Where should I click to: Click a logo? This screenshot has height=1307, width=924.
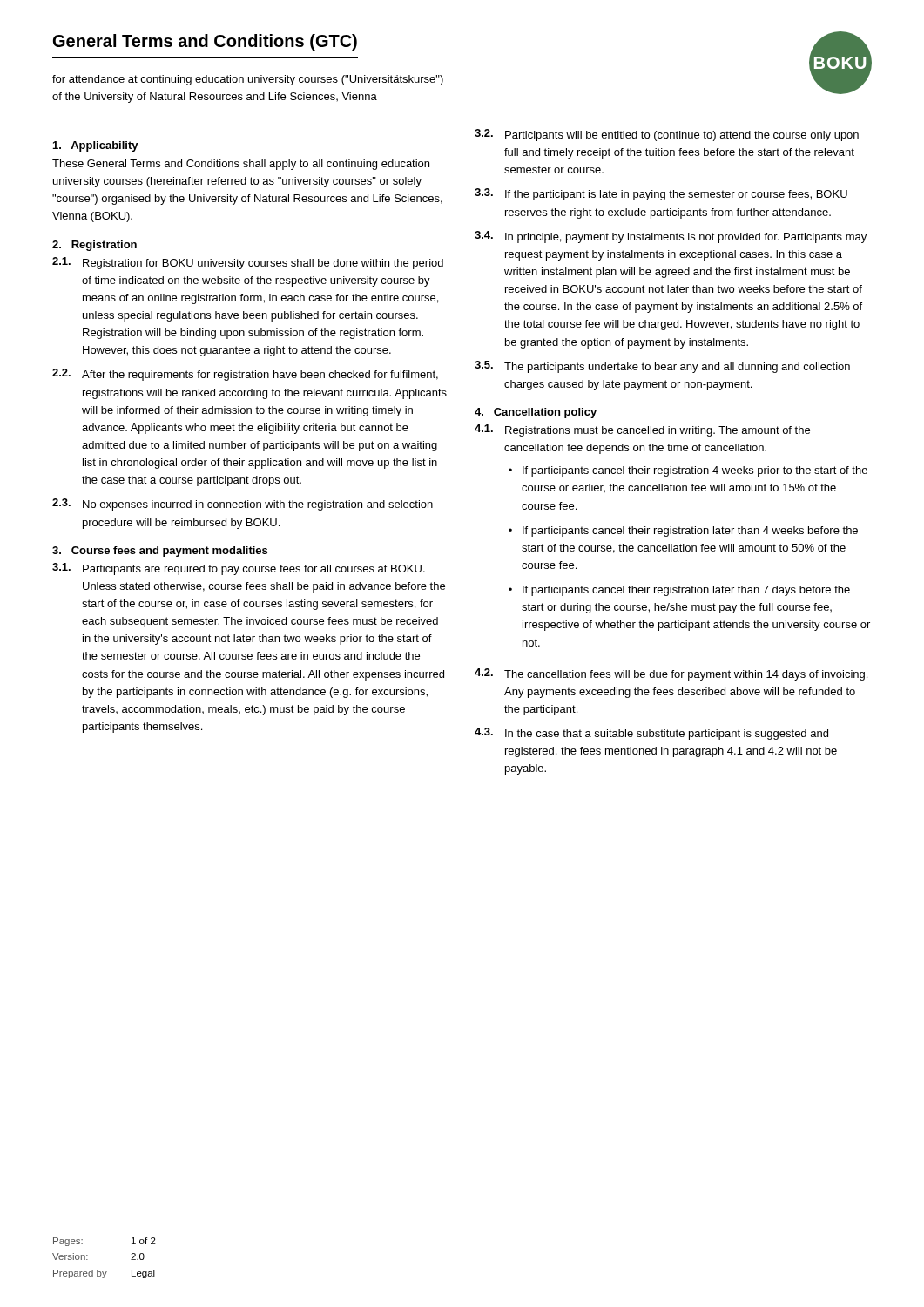840,63
